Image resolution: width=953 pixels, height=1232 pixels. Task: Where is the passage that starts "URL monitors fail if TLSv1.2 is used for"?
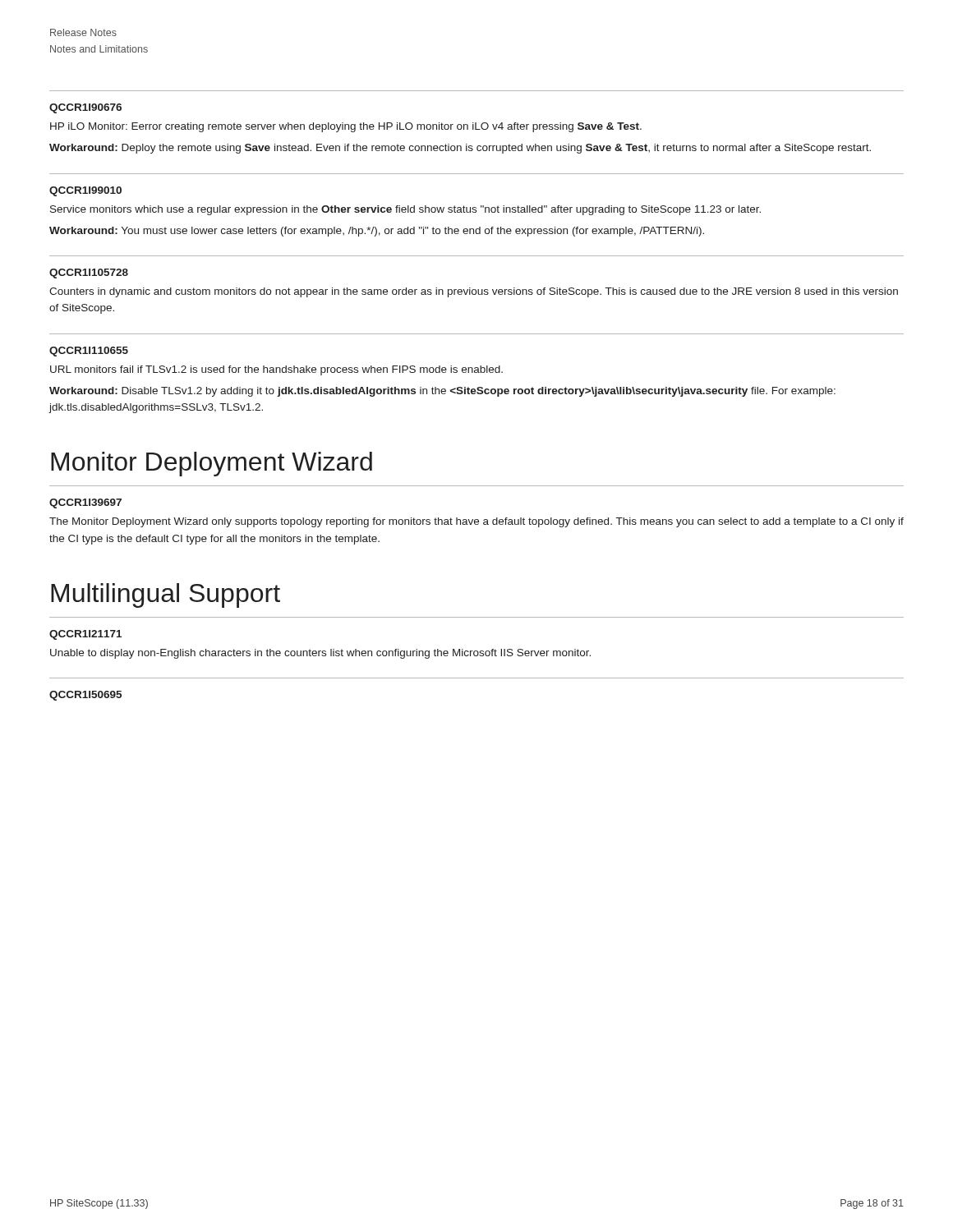pyautogui.click(x=276, y=369)
